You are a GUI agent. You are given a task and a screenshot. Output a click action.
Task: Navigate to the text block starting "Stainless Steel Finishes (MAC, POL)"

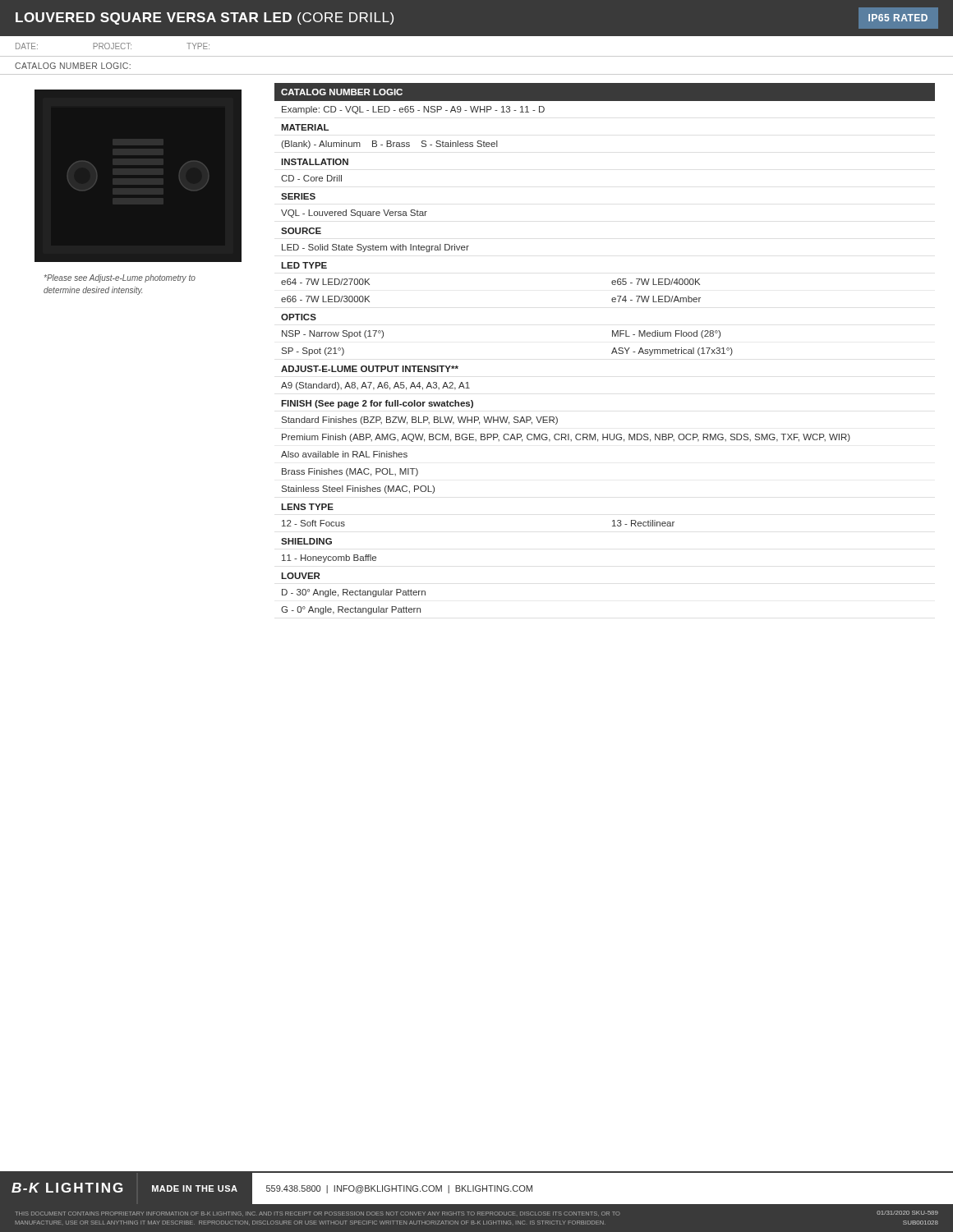pos(358,489)
